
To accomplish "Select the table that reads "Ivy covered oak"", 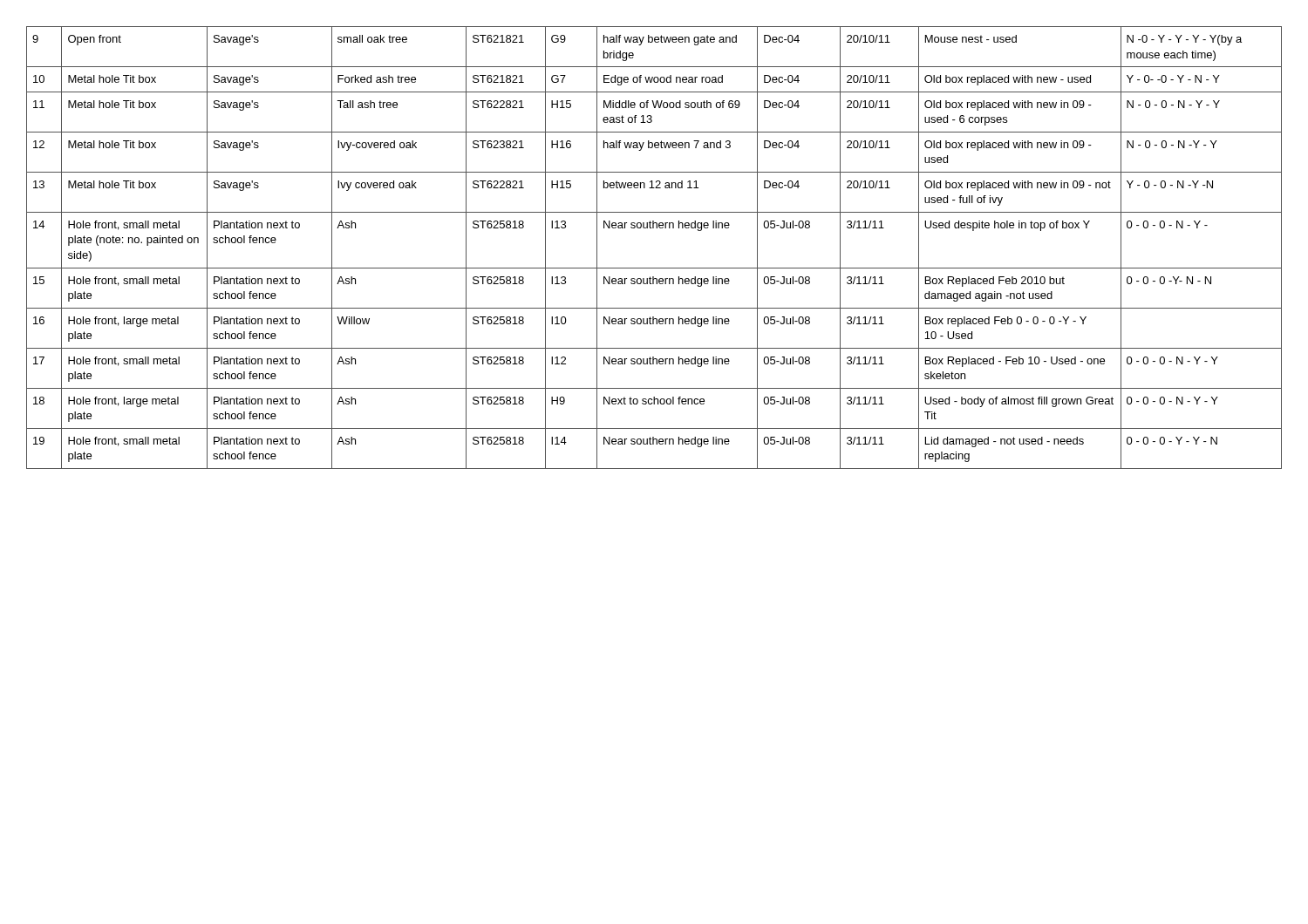I will click(654, 248).
